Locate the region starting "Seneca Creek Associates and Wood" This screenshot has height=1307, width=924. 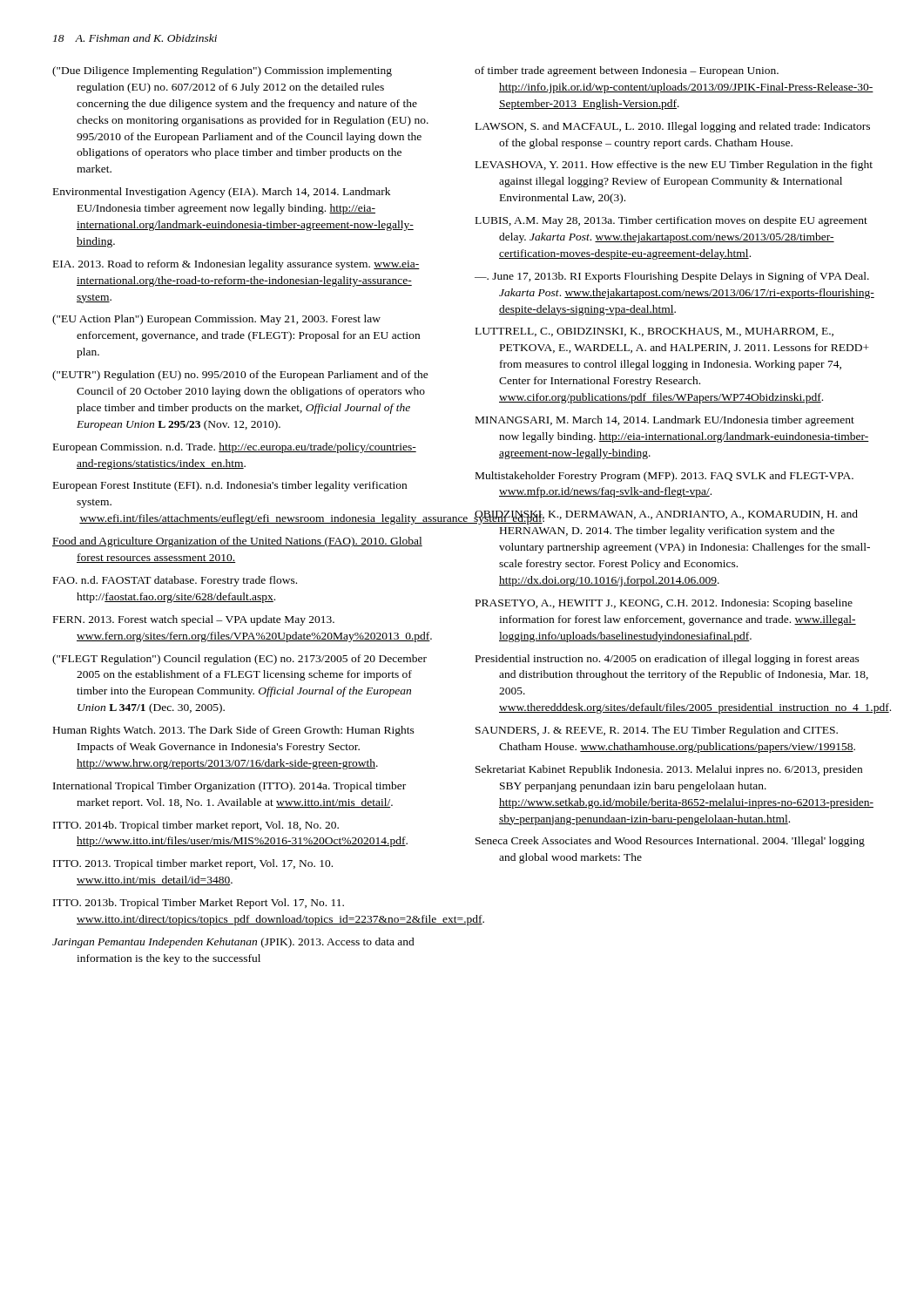(670, 849)
